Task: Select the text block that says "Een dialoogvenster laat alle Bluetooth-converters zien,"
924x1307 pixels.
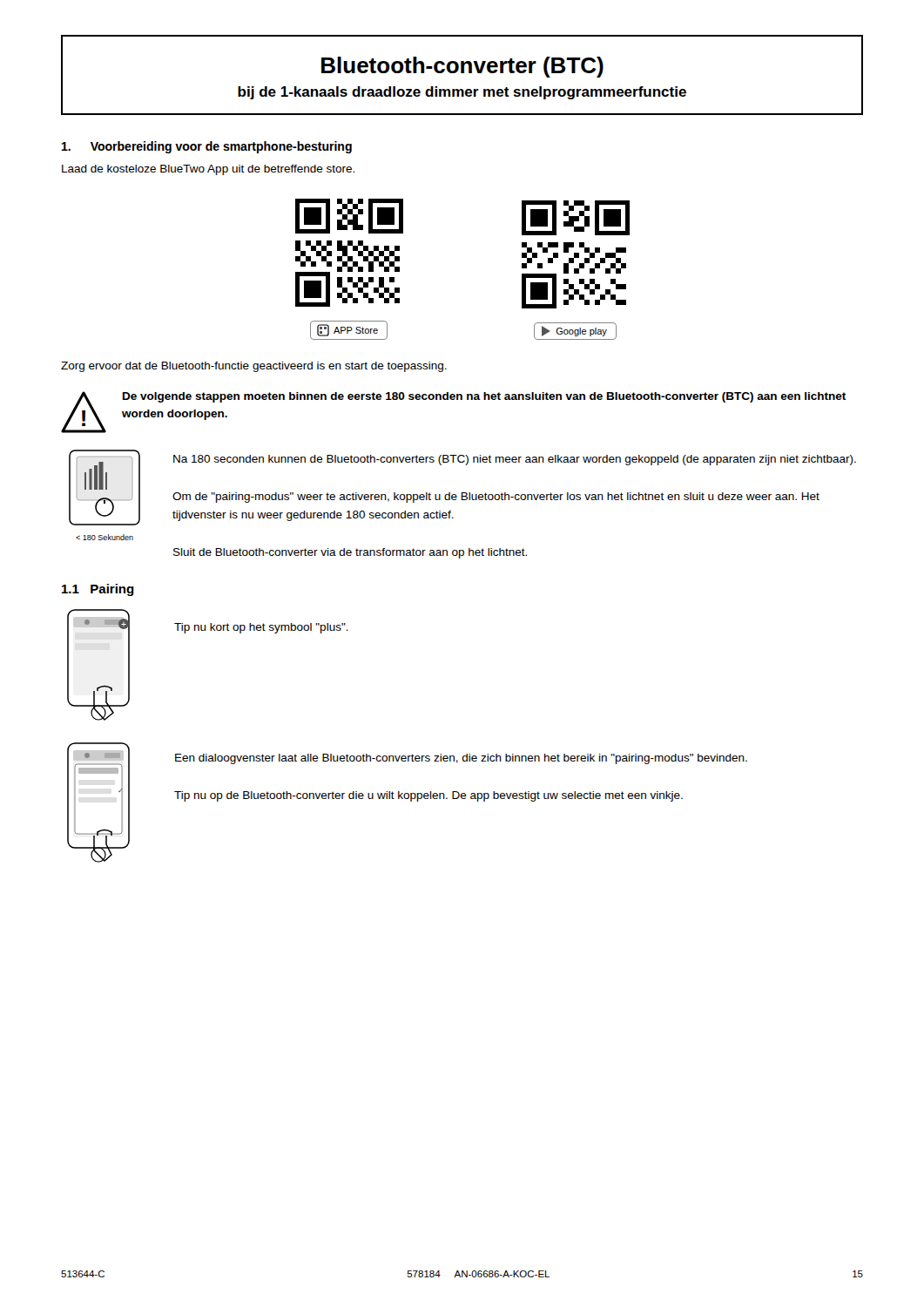Action: coord(461,759)
